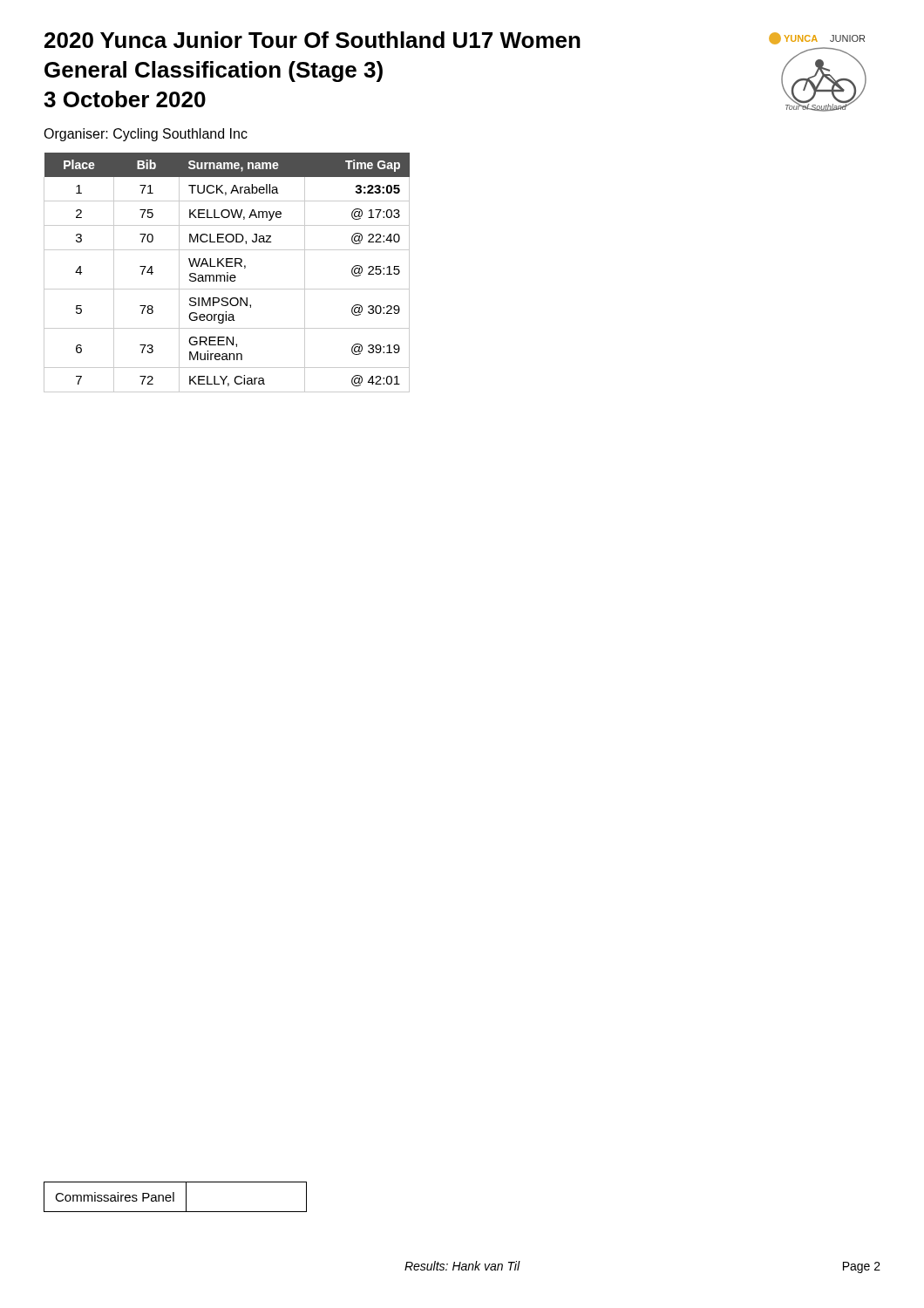Click on the logo
The height and width of the screenshot is (1308, 924).
[824, 71]
